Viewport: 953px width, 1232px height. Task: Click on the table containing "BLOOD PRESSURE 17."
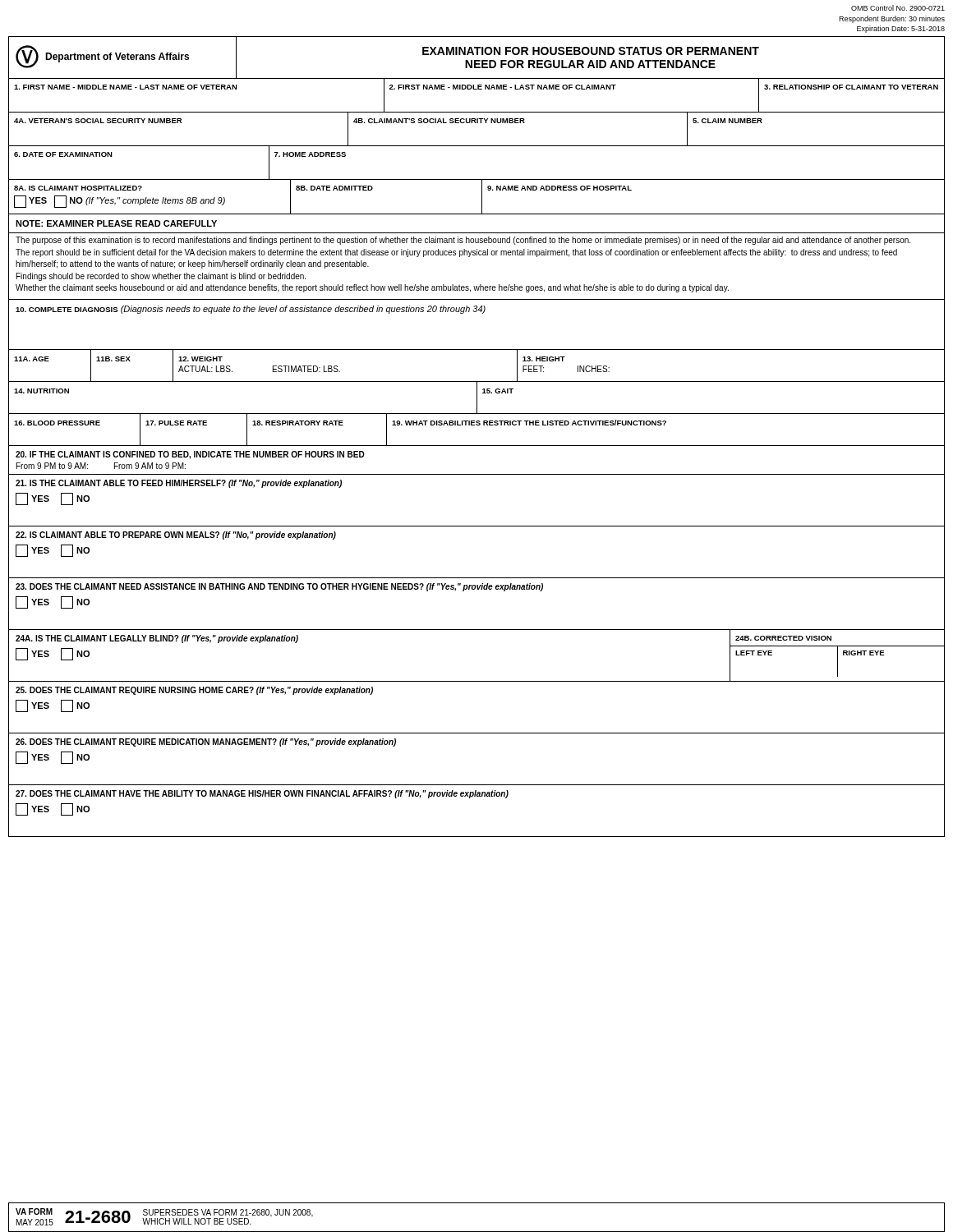point(476,430)
